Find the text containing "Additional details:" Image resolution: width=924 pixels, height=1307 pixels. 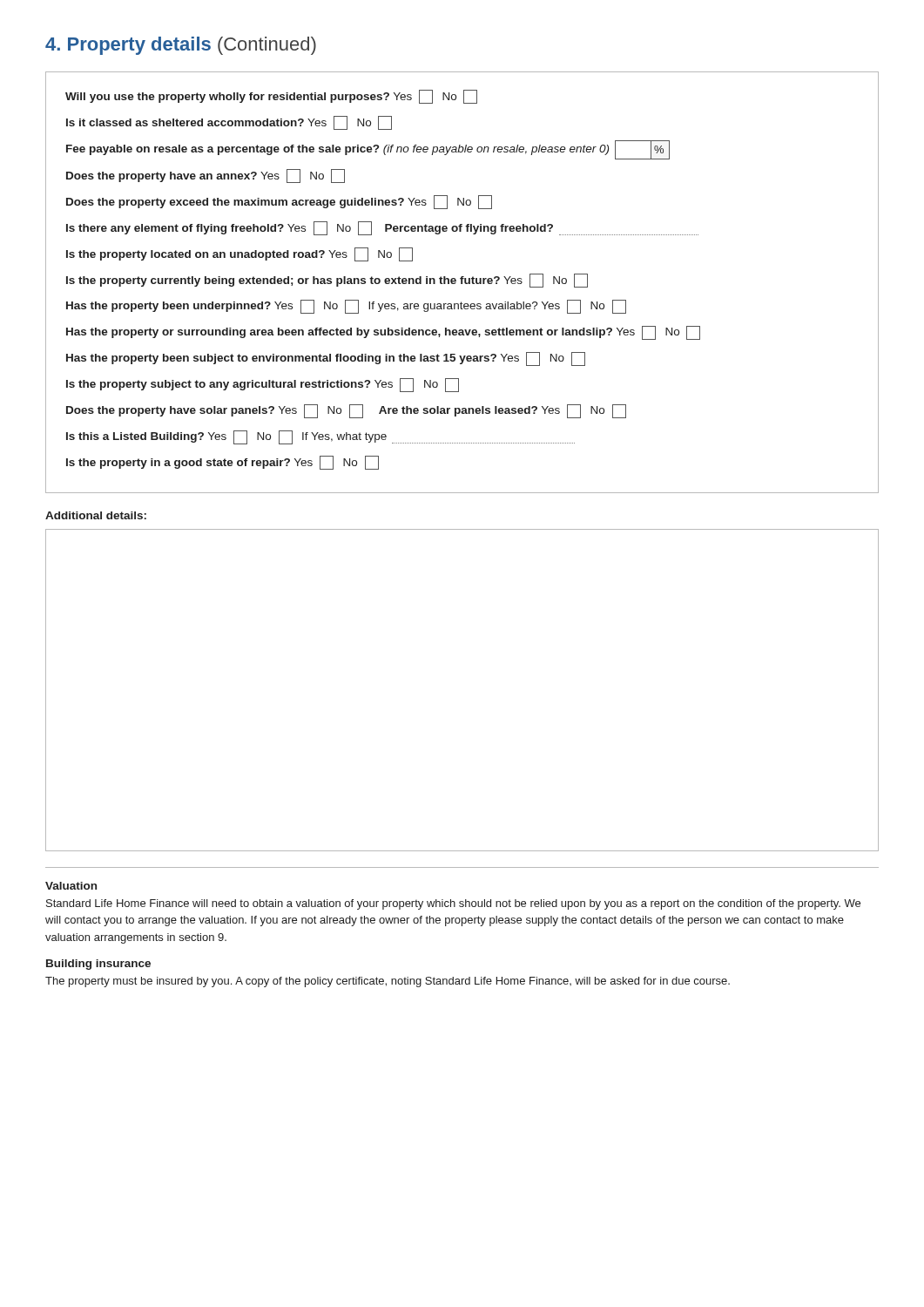(x=96, y=515)
